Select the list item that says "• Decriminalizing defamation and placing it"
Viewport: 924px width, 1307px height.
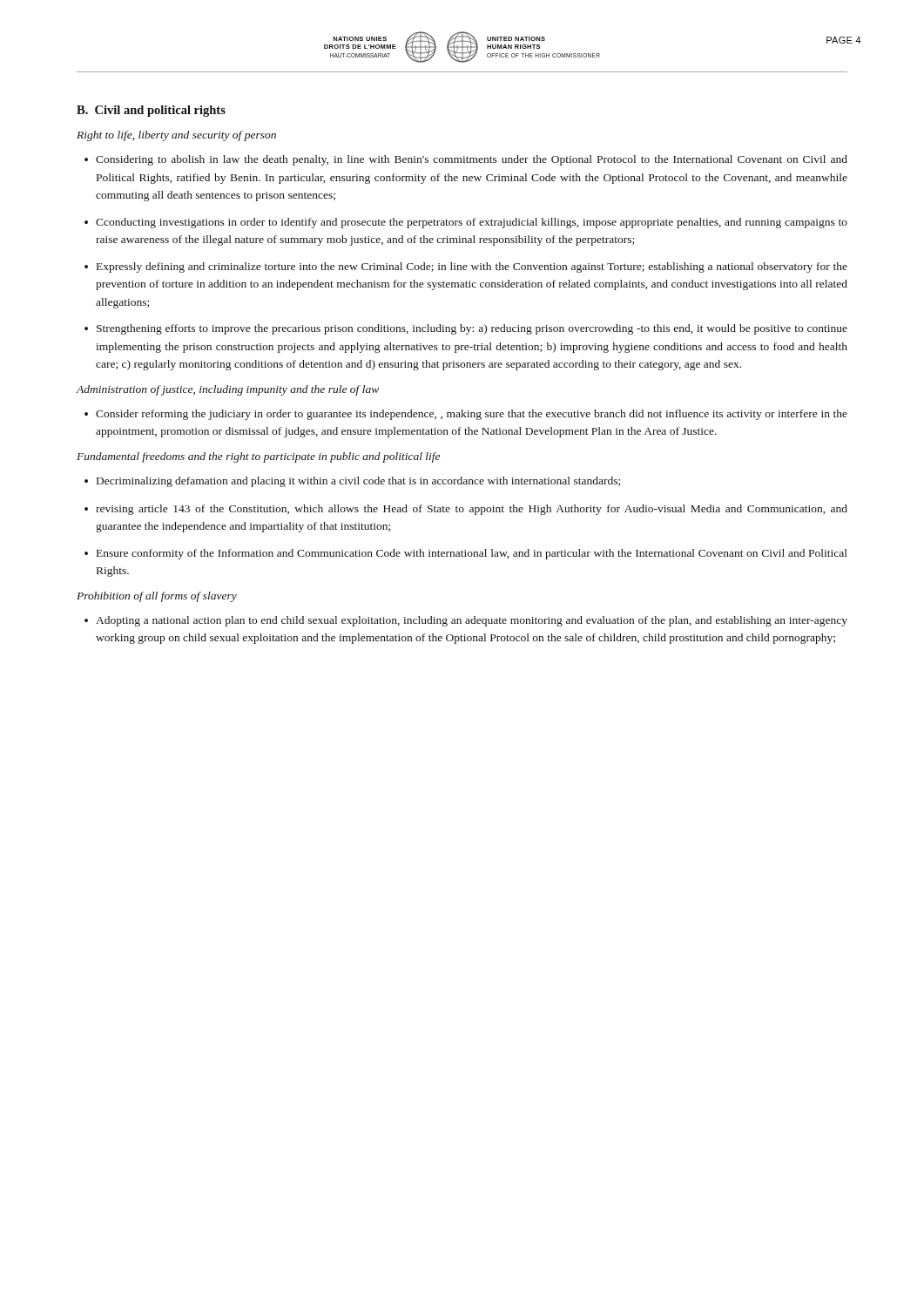(x=462, y=481)
